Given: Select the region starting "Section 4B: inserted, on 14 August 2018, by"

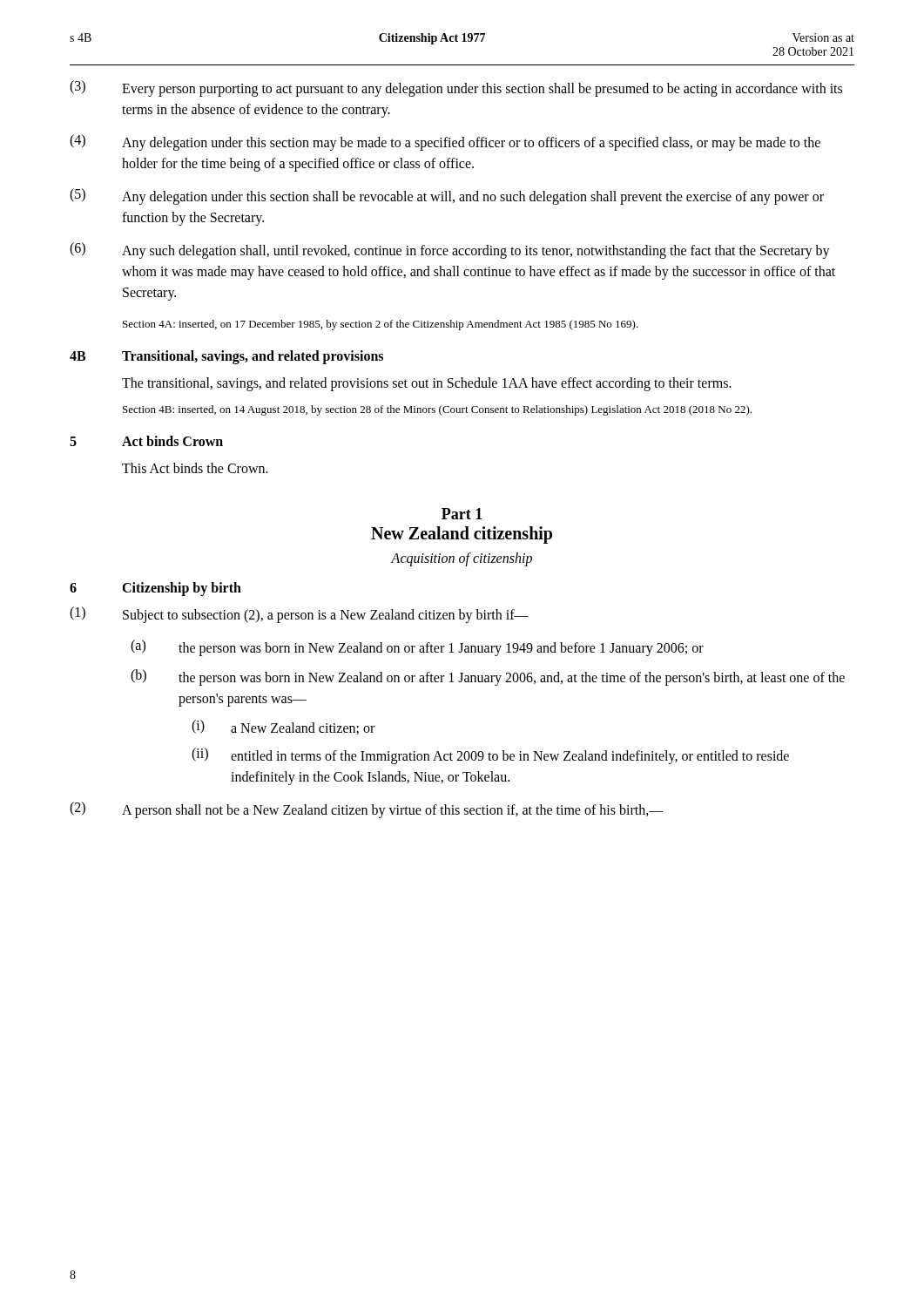Looking at the screenshot, I should [x=437, y=409].
